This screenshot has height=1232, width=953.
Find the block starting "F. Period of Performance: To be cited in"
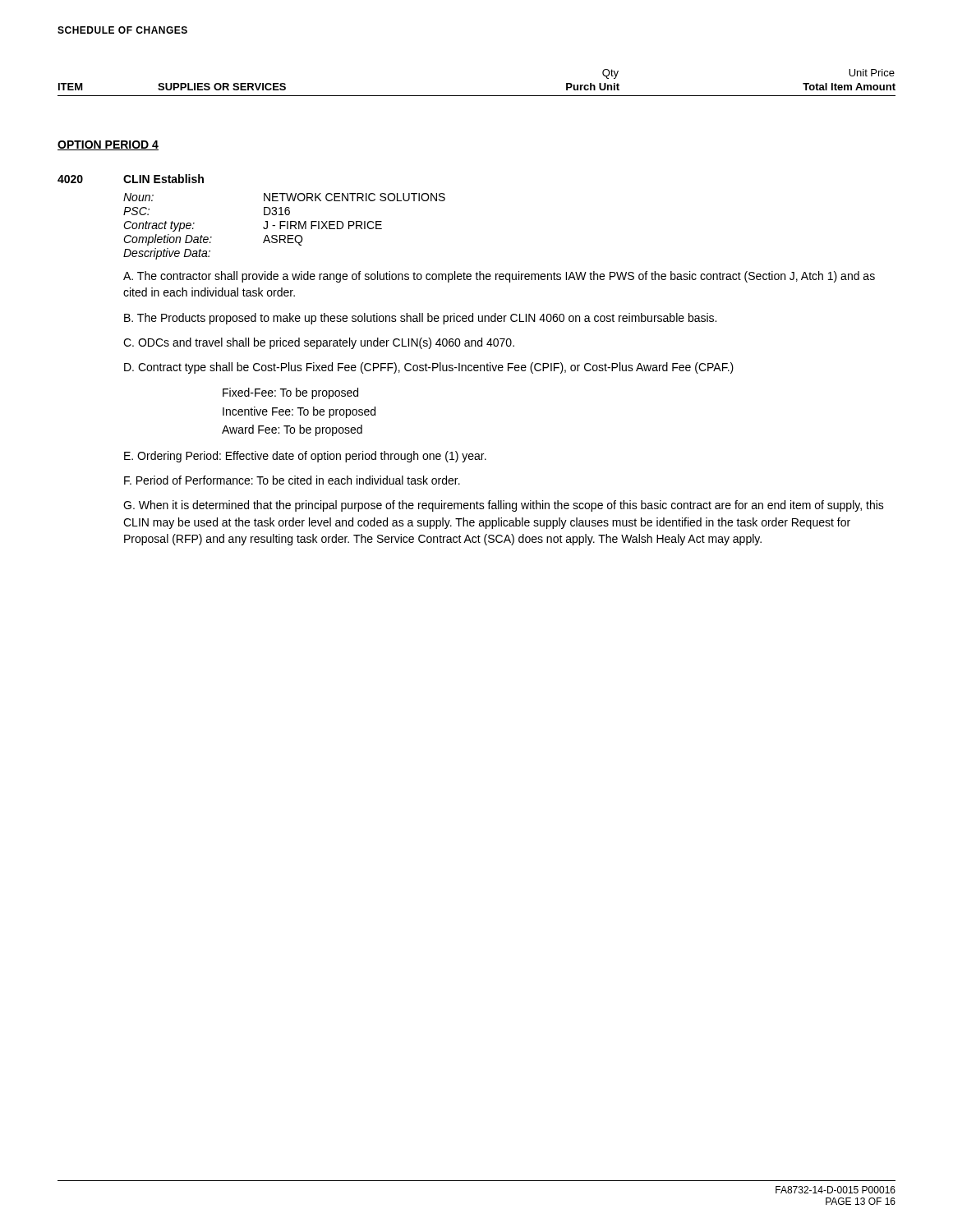[x=292, y=480]
